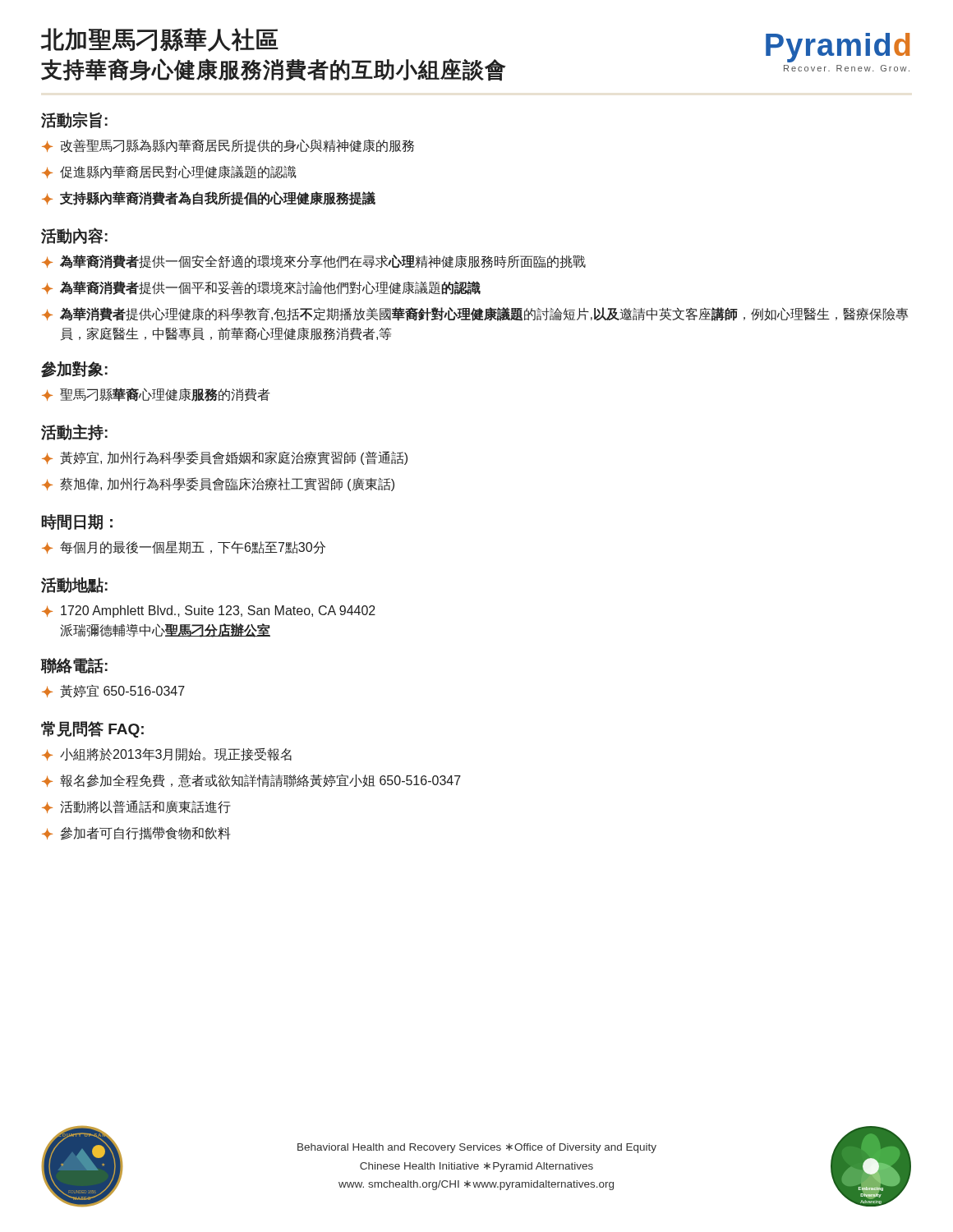
Task: Find the list item containing "✦ 為華消費者提供心理健康的科學教育,包括不定期播放美國華裔針對心理健康議題的討論短片,以及邀請中英文客座講師，例如心理醫生，醫療保險專員，家庭醫生，中醫專員，前華裔心理健康服務消費者,等"
Action: pyautogui.click(x=476, y=324)
